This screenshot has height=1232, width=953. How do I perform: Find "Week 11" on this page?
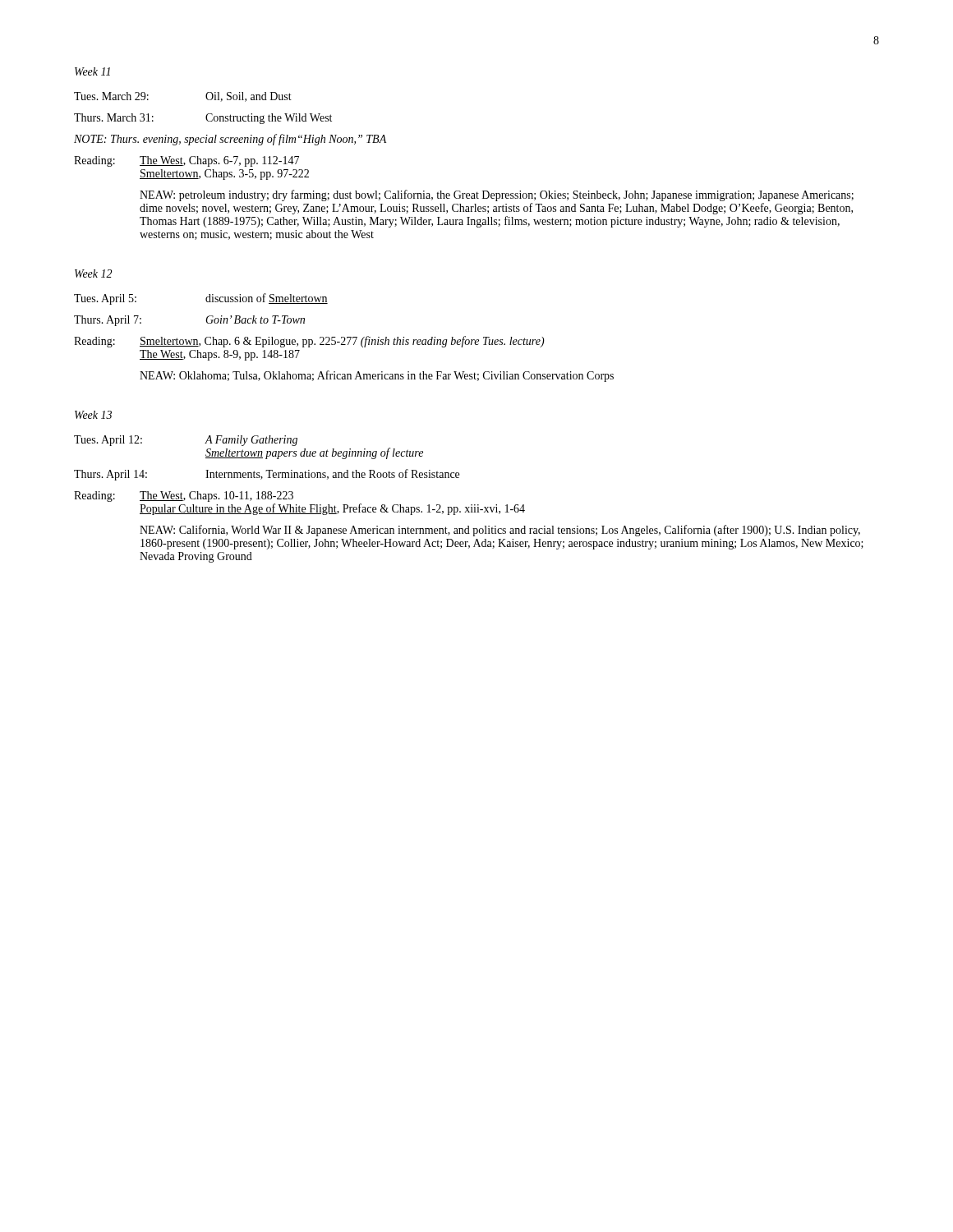[93, 72]
